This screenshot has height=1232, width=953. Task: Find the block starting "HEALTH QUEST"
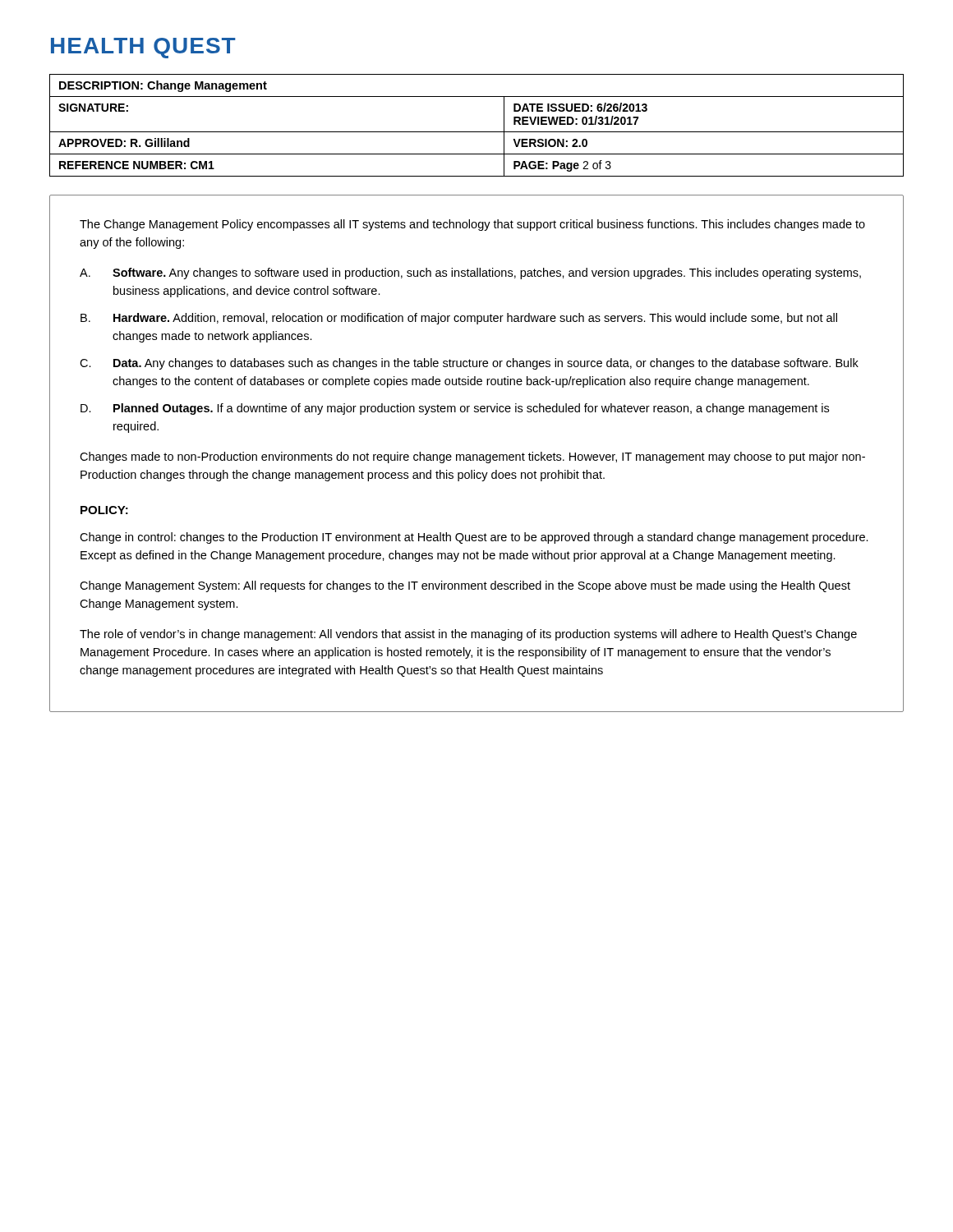(x=143, y=46)
